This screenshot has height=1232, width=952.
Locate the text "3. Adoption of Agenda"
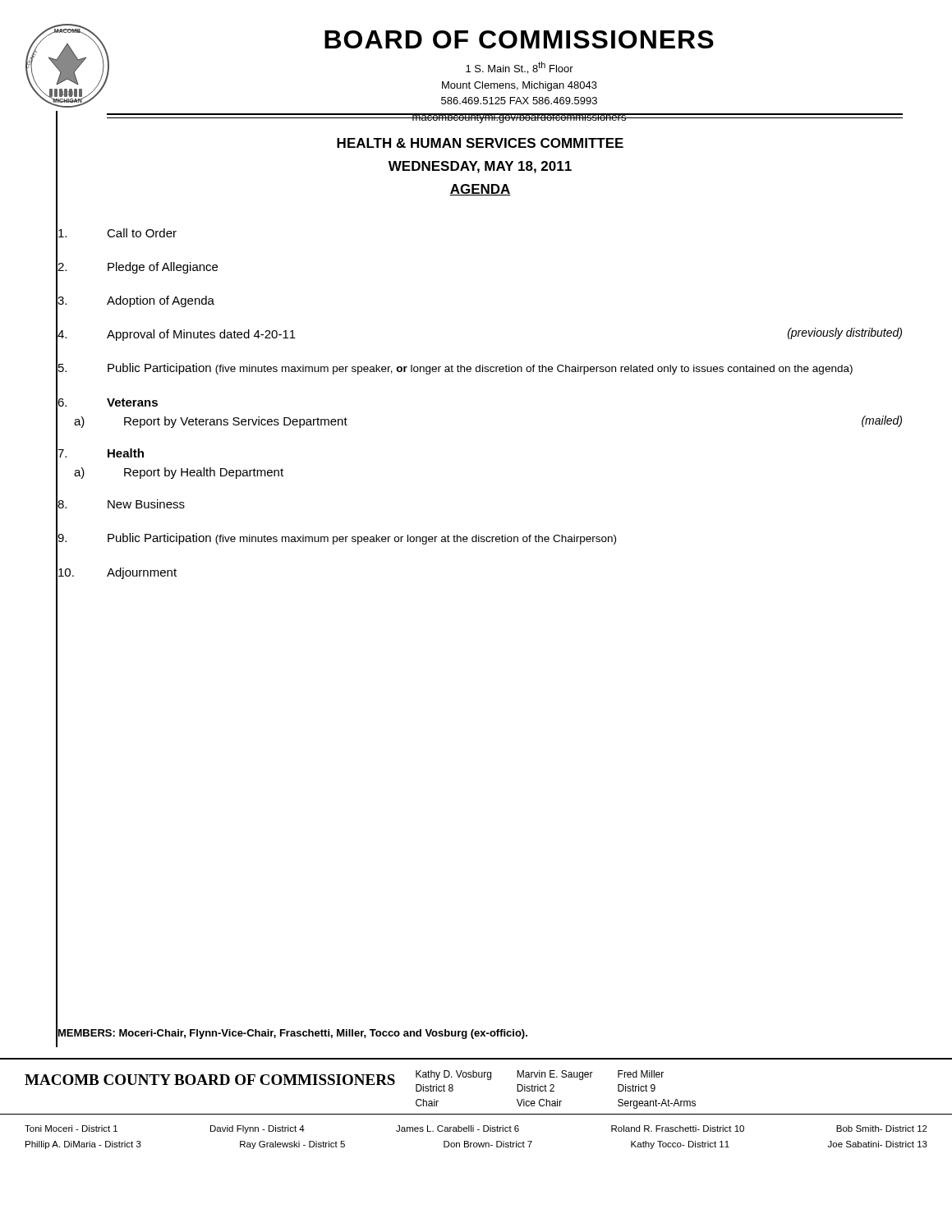(136, 301)
